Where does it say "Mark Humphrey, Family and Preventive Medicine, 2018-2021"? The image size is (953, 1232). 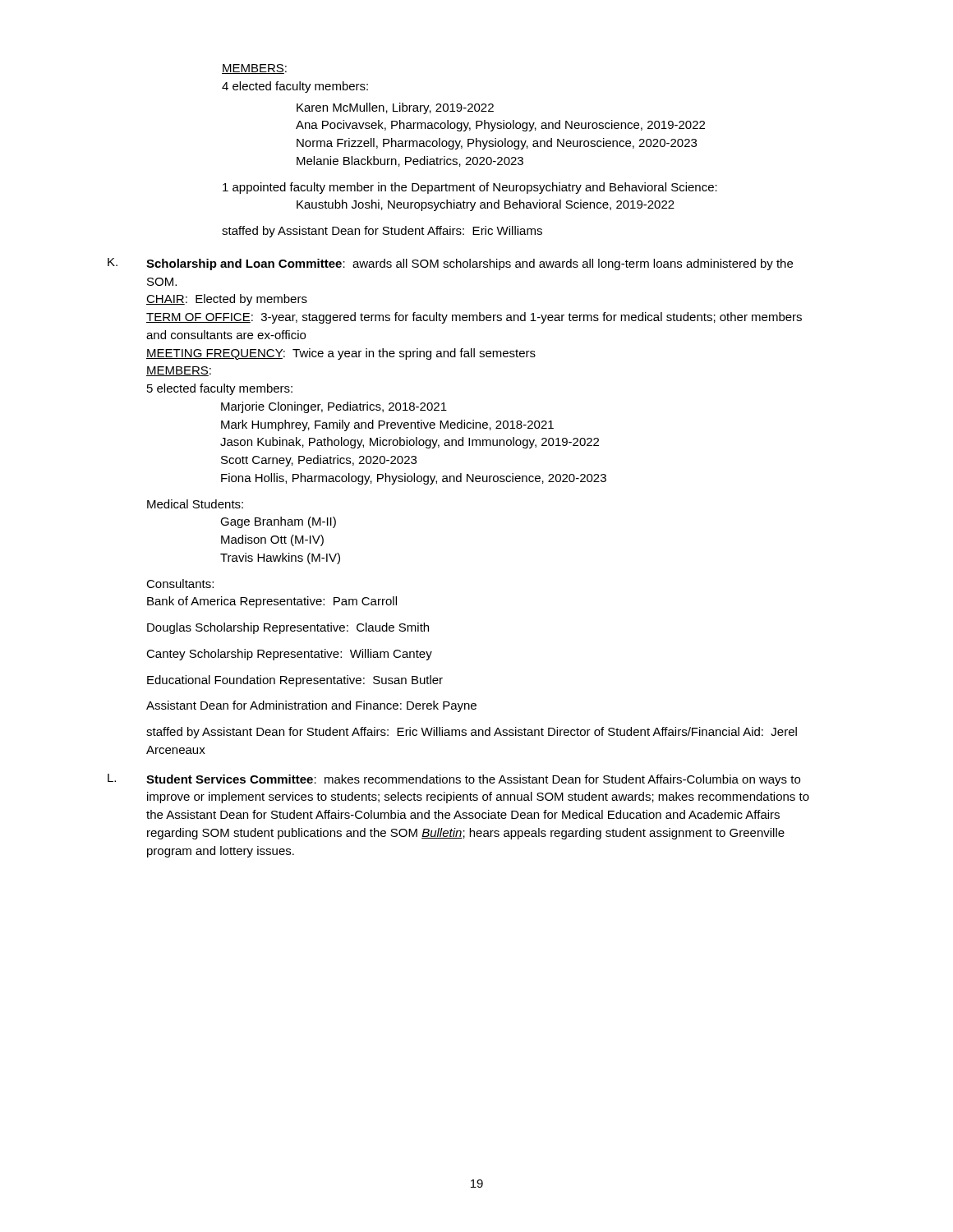521,424
